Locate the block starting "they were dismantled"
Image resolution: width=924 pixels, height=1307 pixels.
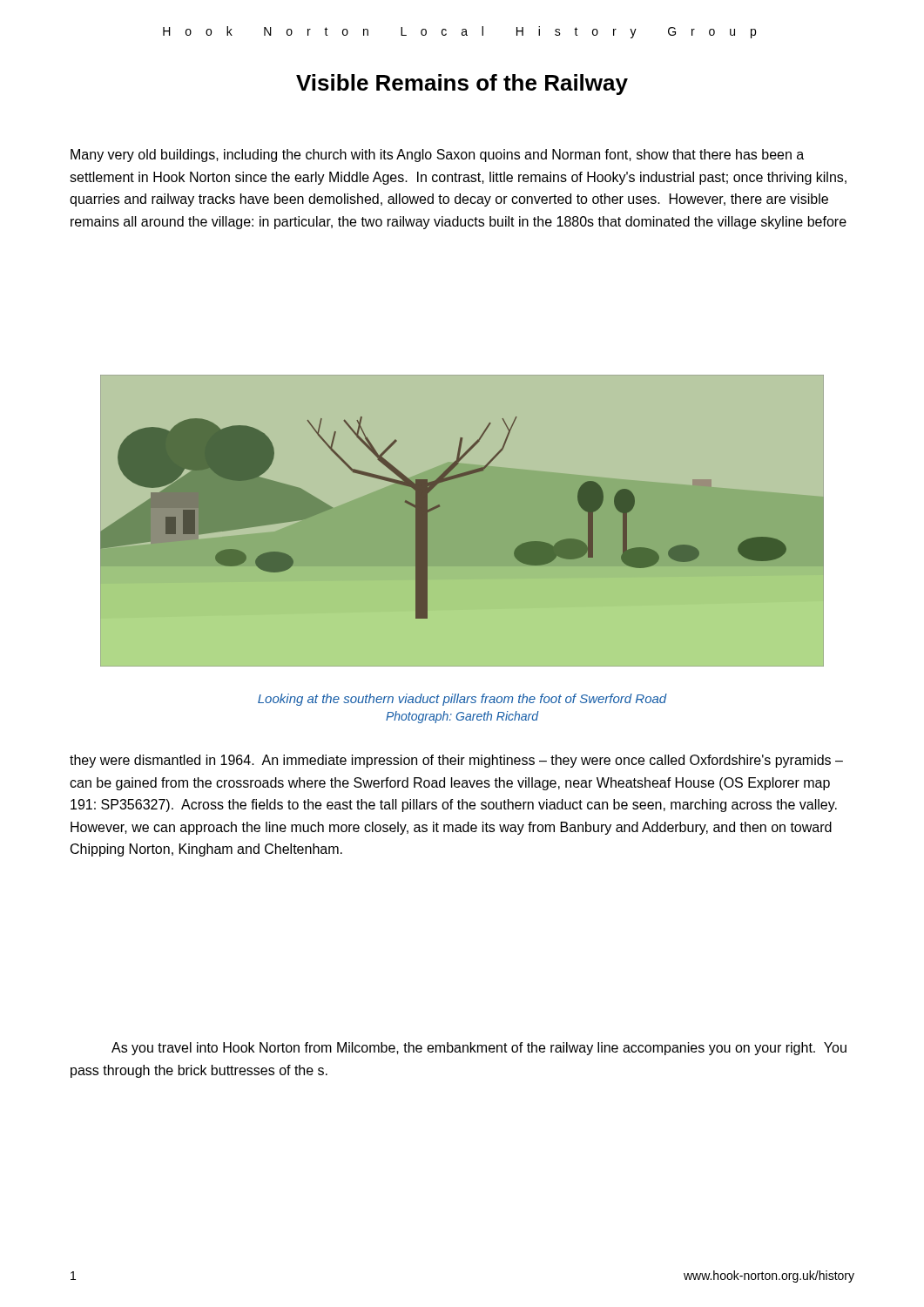point(456,805)
